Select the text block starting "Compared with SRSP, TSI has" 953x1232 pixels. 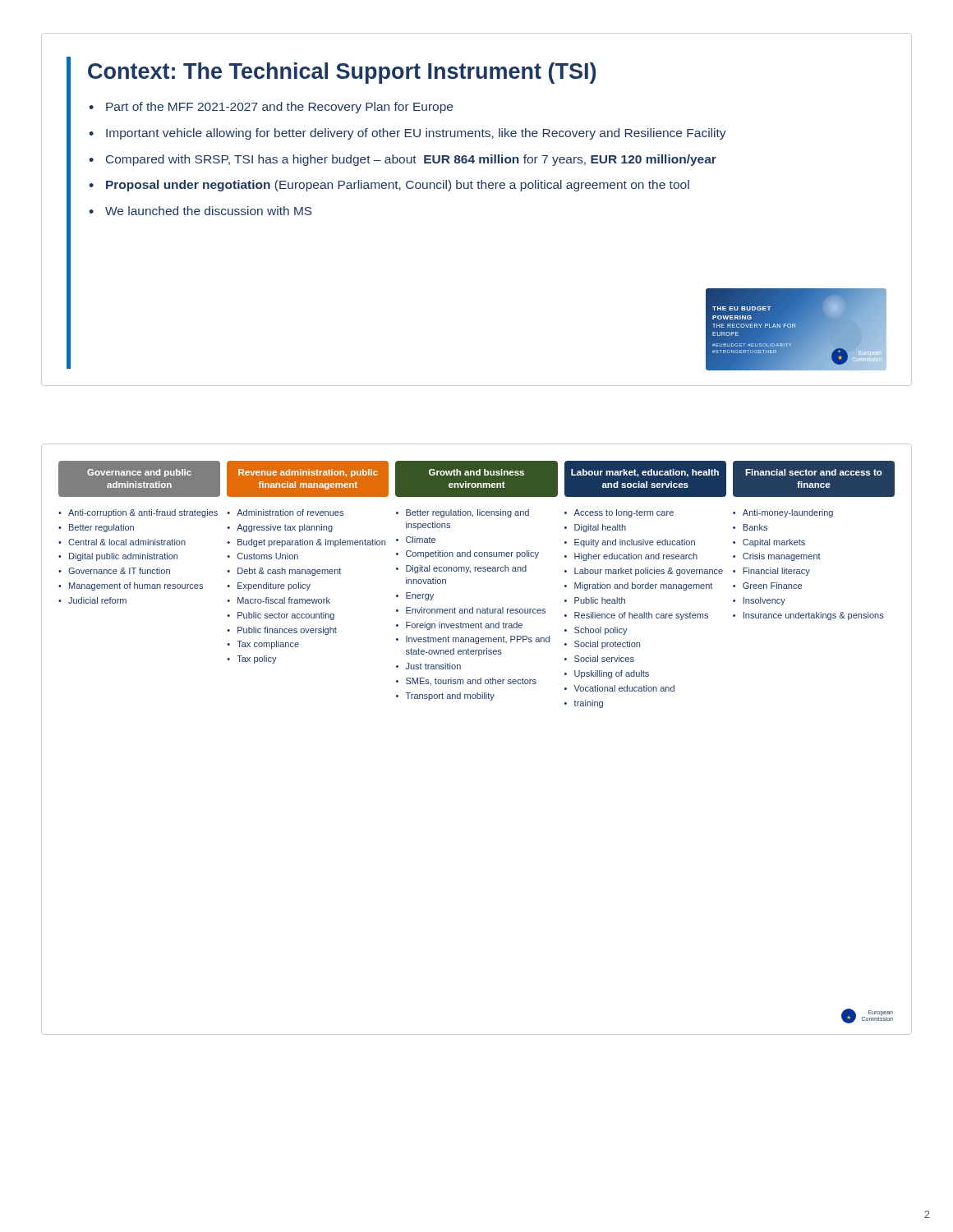click(483, 159)
